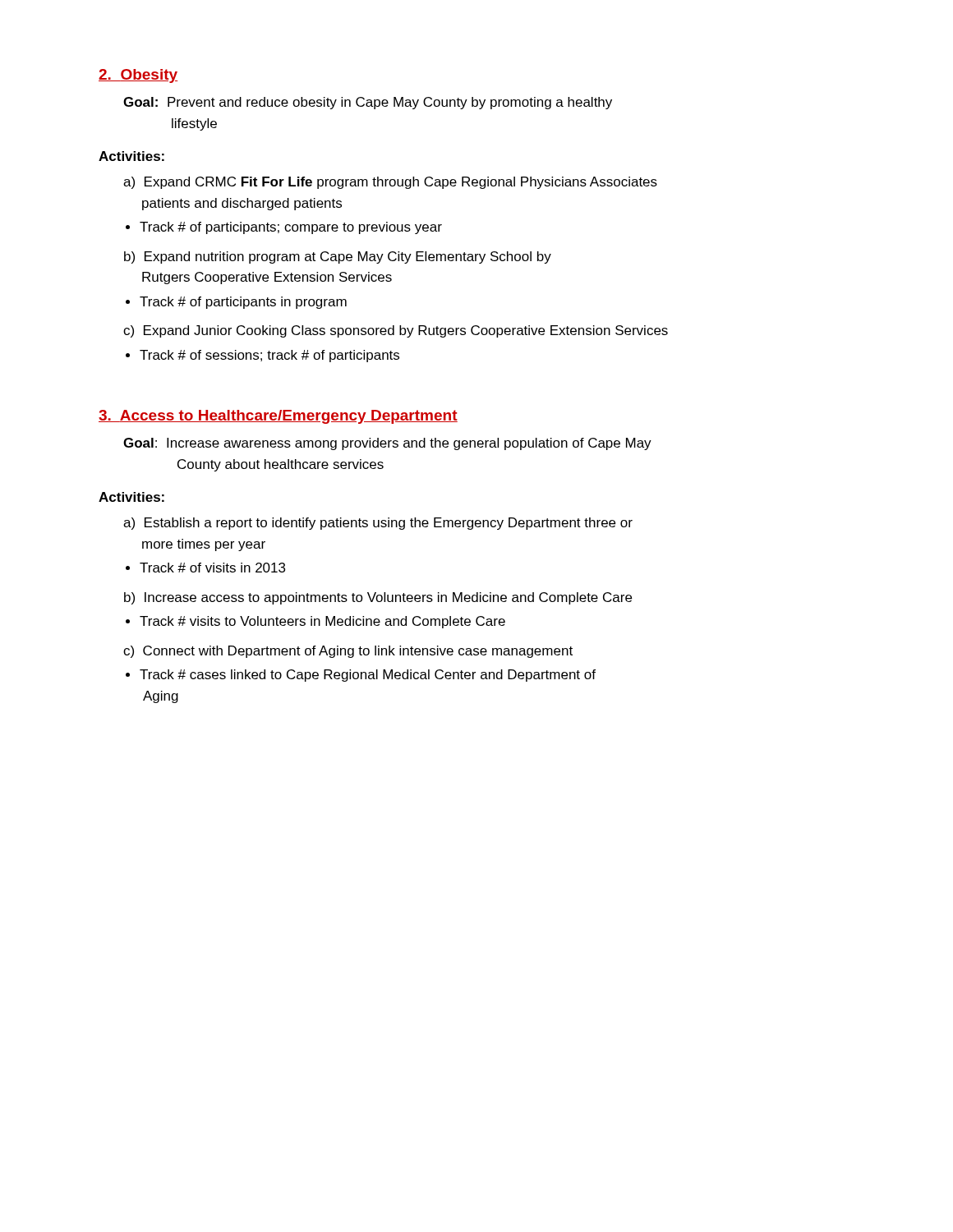The height and width of the screenshot is (1232, 953).
Task: Locate the text starting "b) Expand nutrition program at Cape May"
Action: 338,257
